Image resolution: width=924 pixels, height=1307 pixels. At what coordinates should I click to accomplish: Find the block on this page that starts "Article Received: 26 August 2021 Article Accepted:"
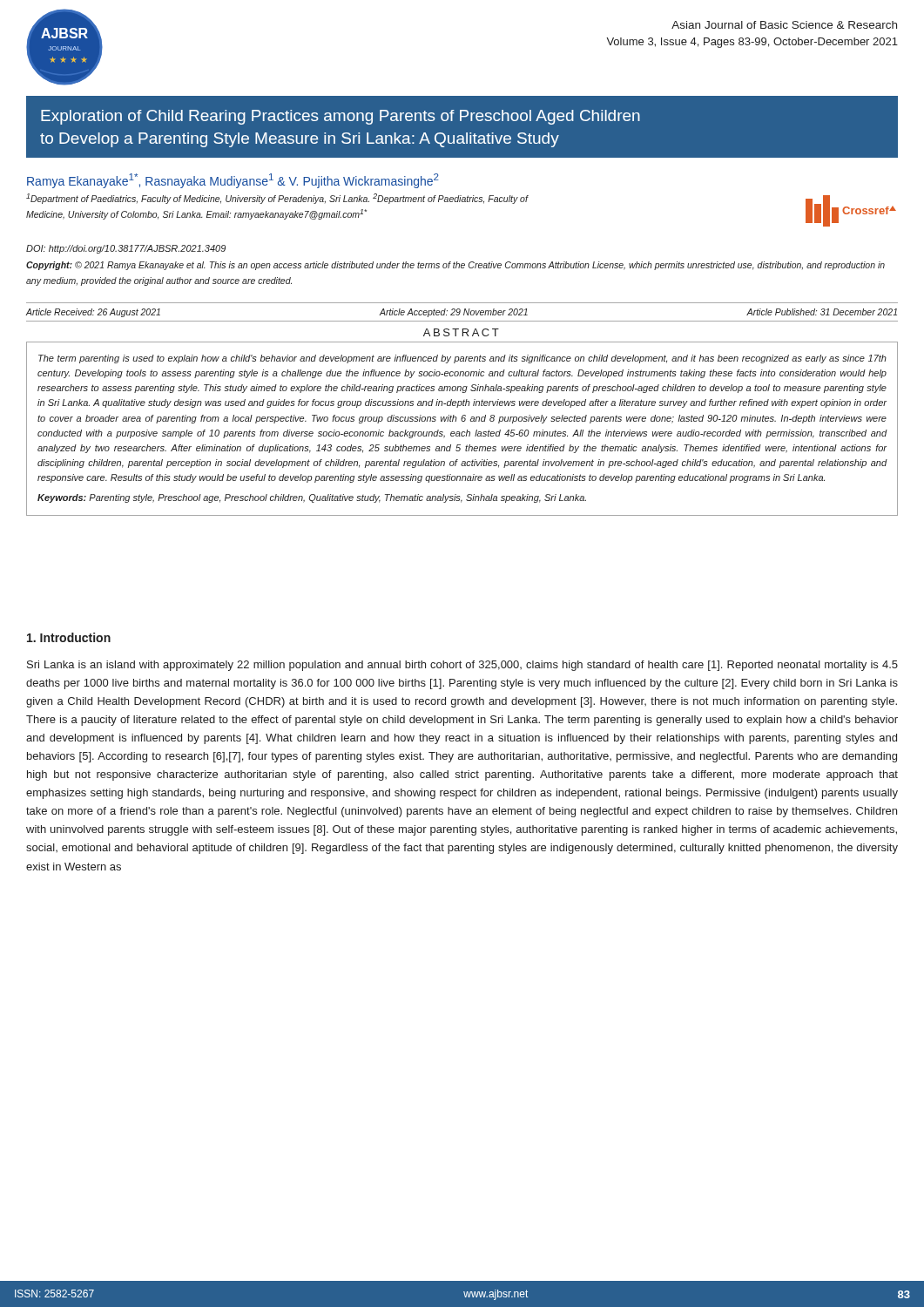[x=462, y=312]
